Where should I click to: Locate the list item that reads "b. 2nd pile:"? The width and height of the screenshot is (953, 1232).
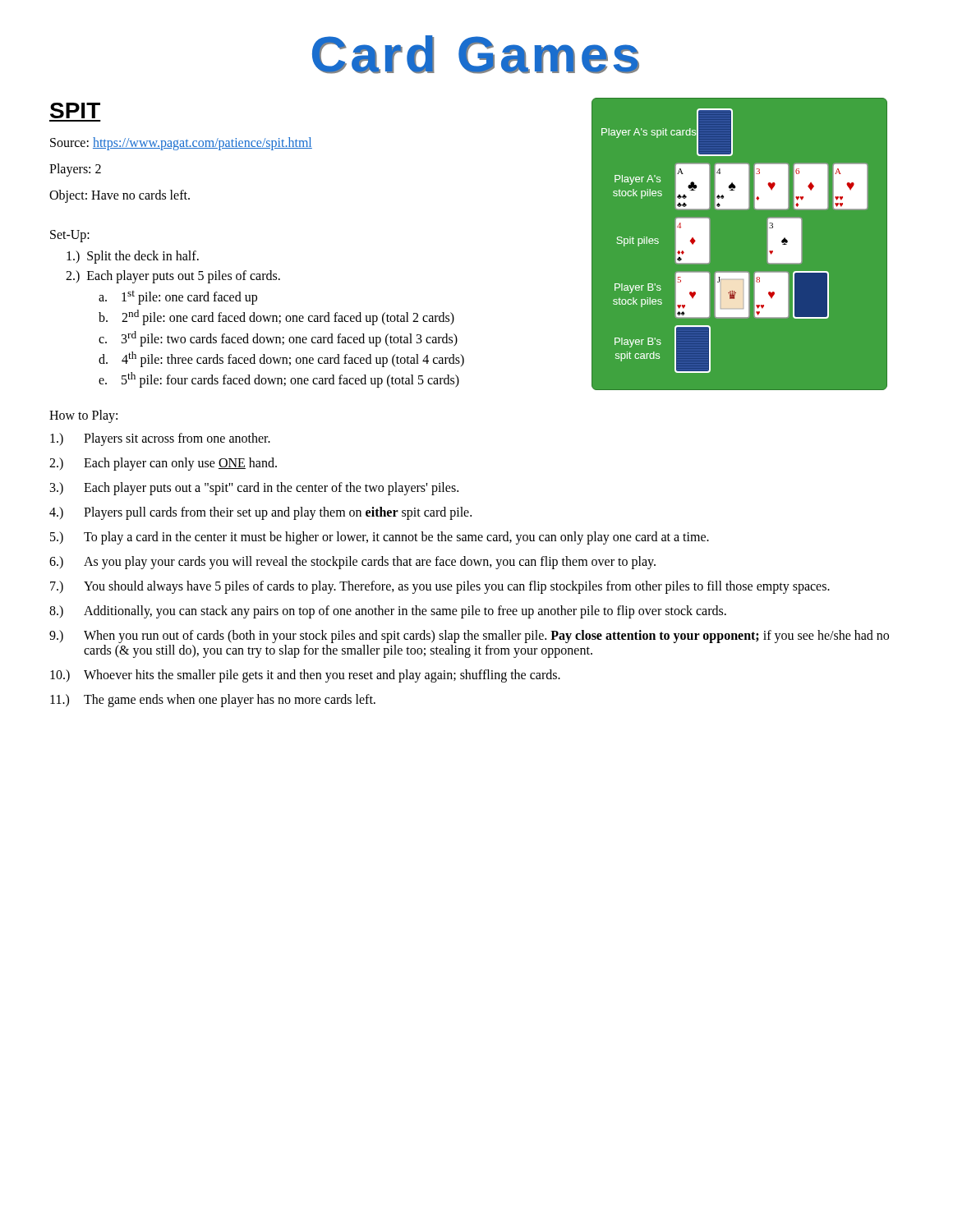point(277,316)
